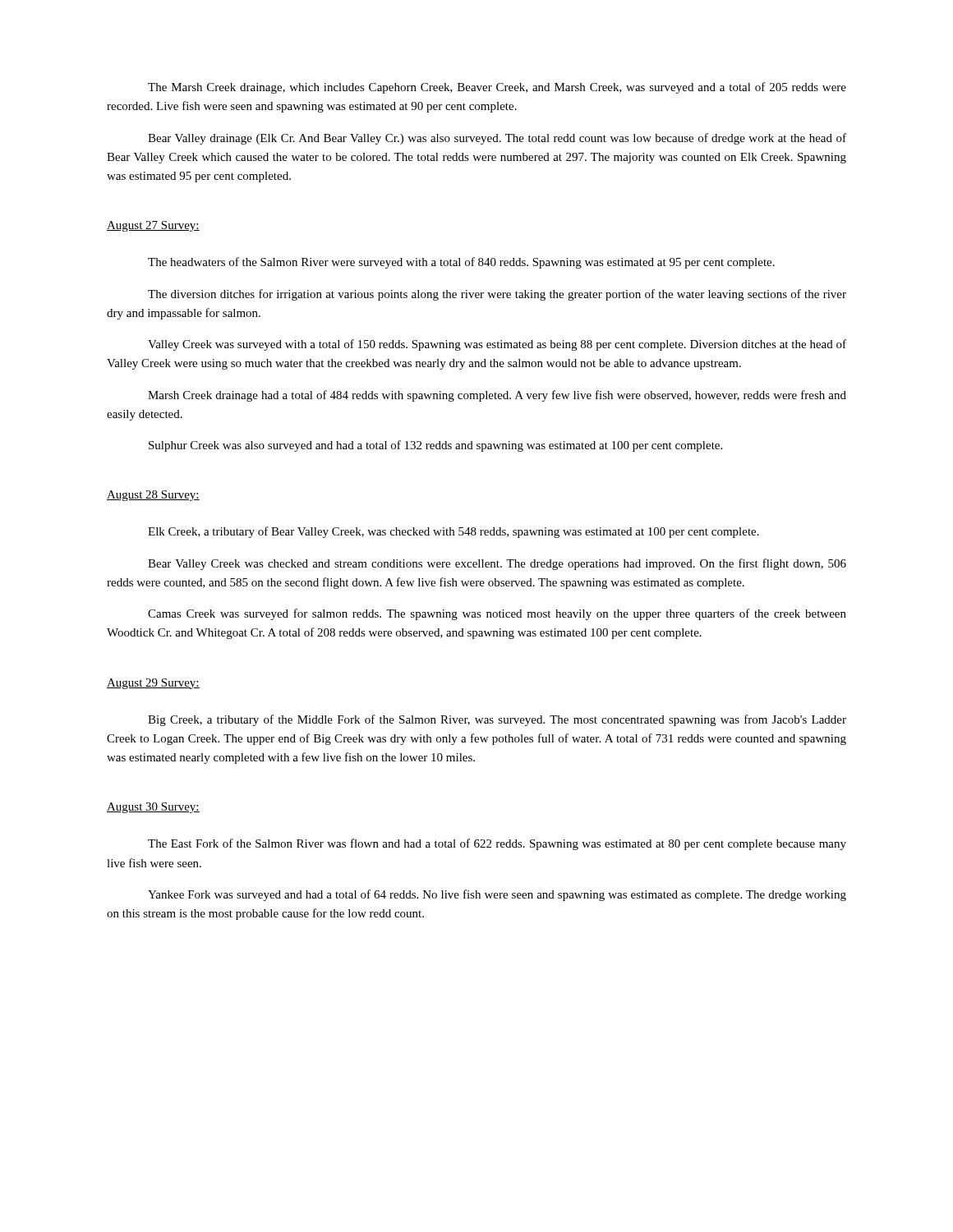Navigate to the region starting "August 27 Survey:"
The image size is (953, 1232).
point(153,226)
